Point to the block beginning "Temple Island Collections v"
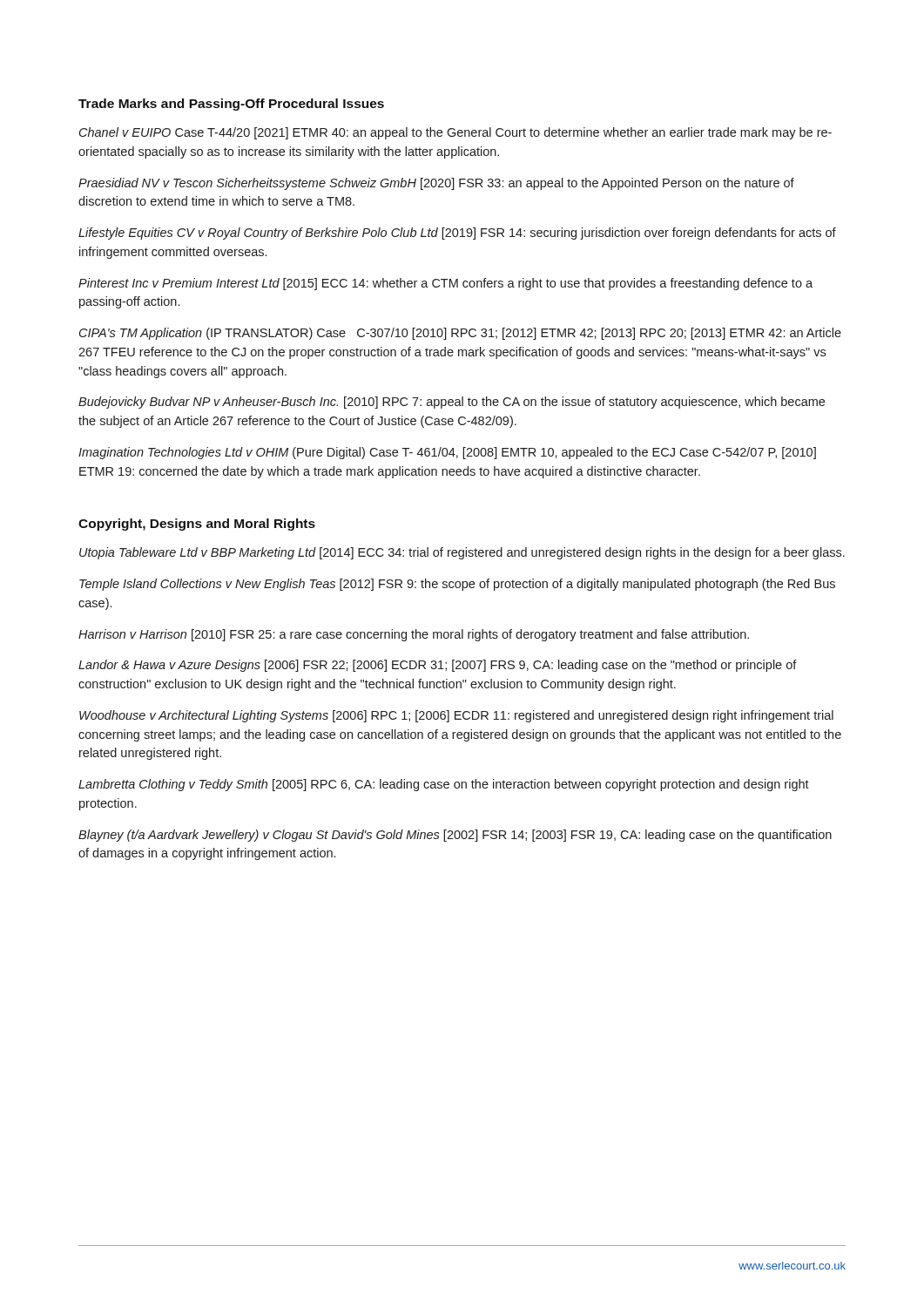 457,593
